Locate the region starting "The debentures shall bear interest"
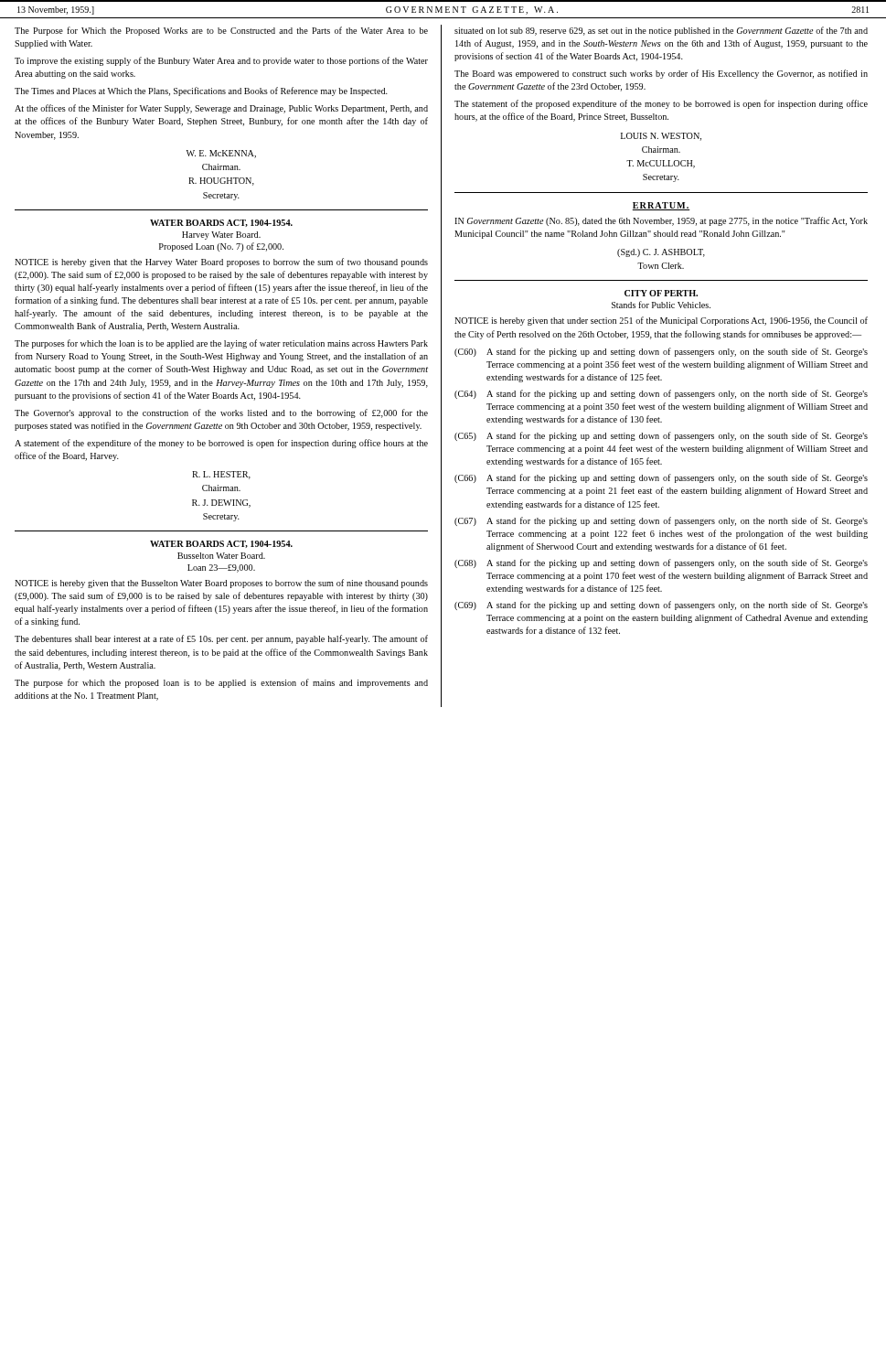Viewport: 886px width, 1372px height. click(221, 652)
